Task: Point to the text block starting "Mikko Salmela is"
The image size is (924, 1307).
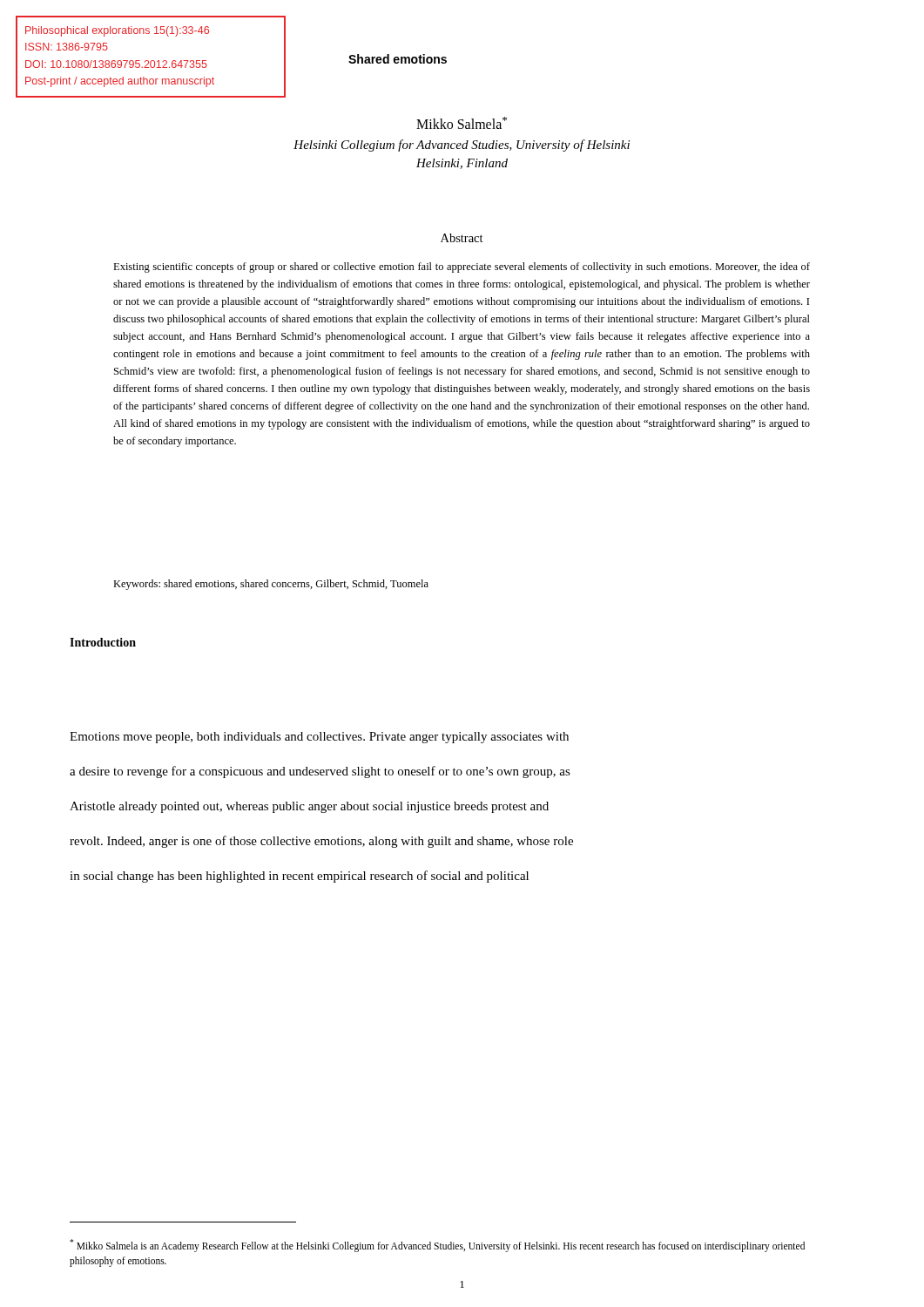Action: 437,1251
